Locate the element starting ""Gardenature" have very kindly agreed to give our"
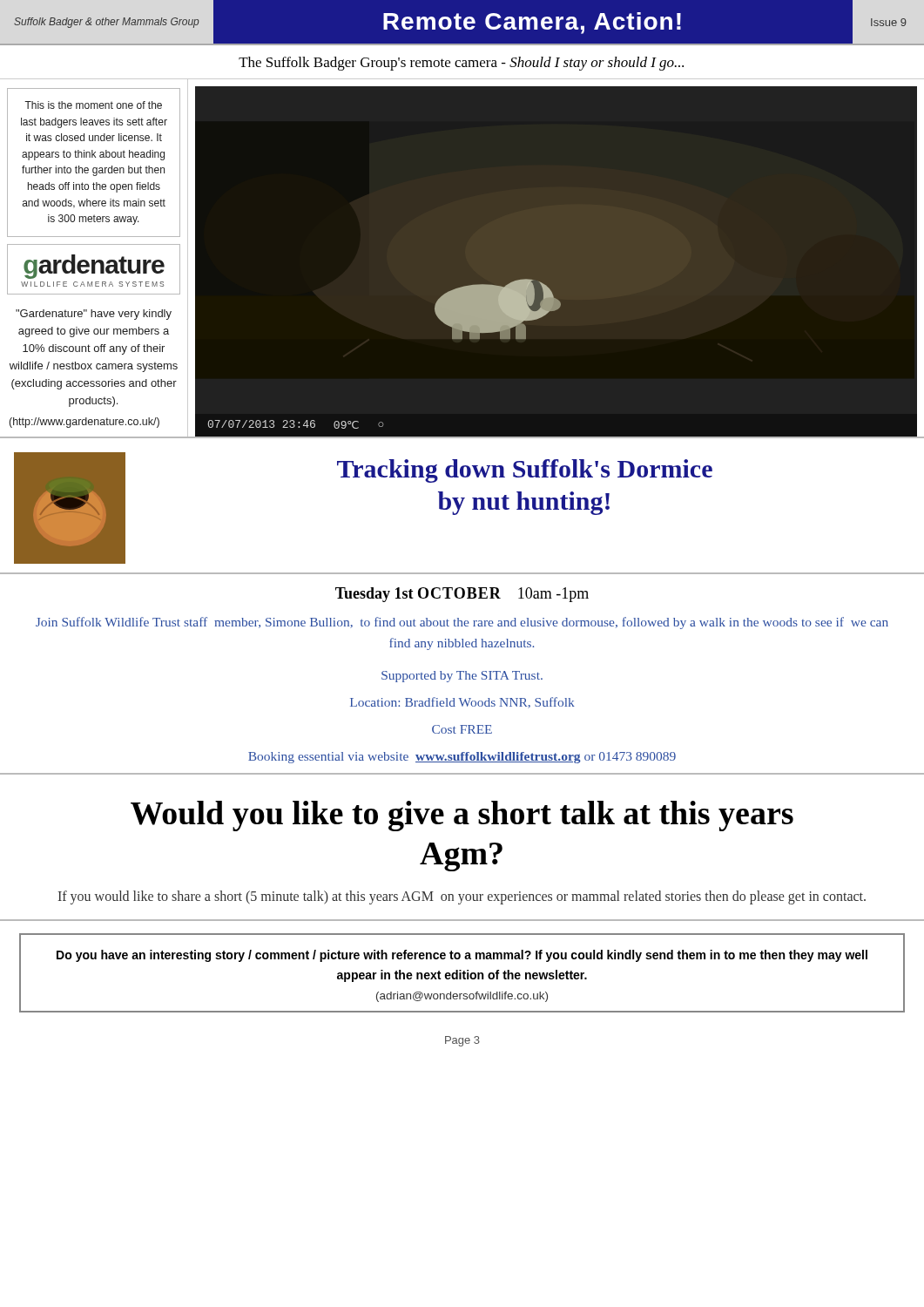 point(94,357)
